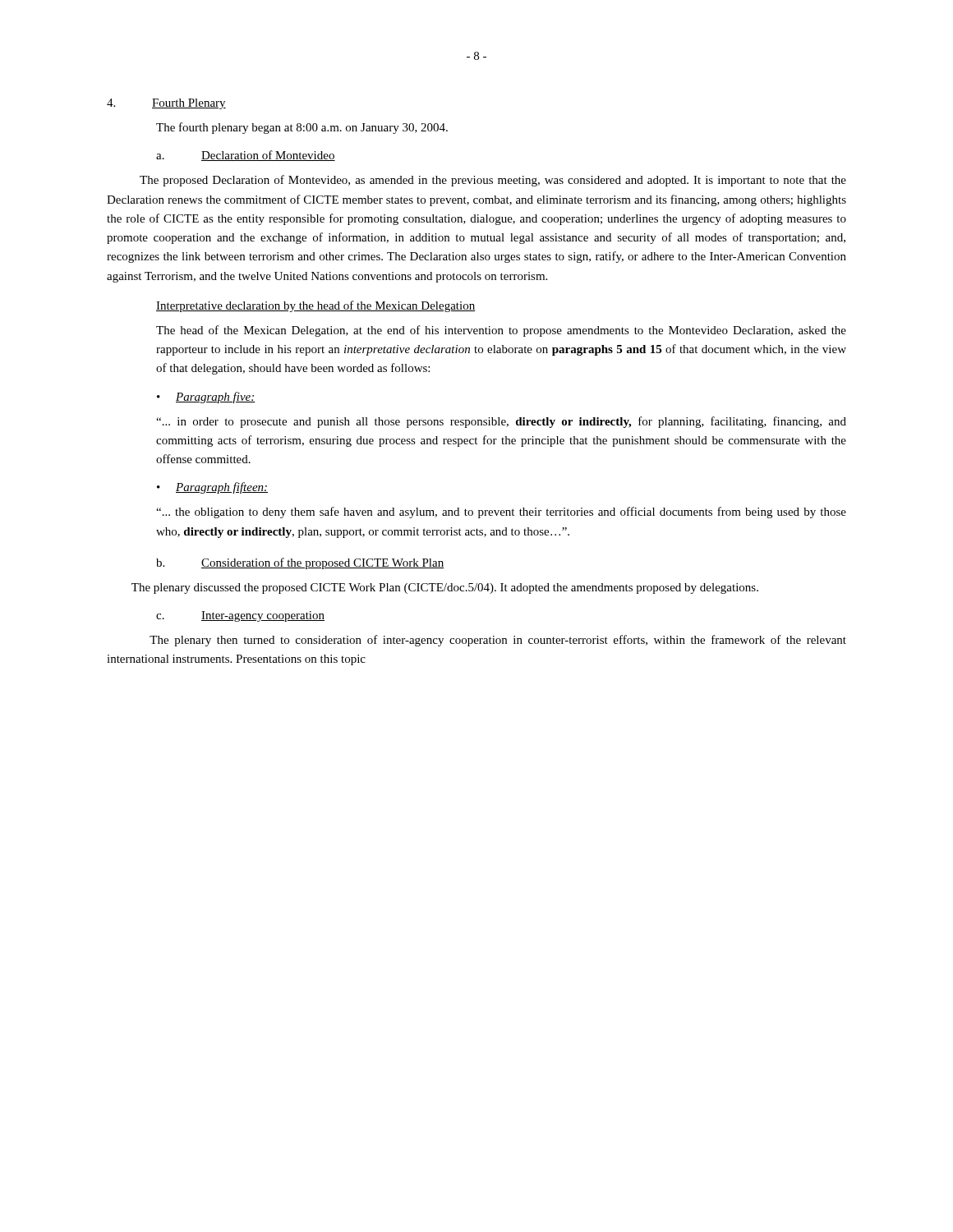Select the section header that reads "b. Consideration of the proposed CICTE Work"
Screen dimensions: 1232x953
click(x=300, y=563)
